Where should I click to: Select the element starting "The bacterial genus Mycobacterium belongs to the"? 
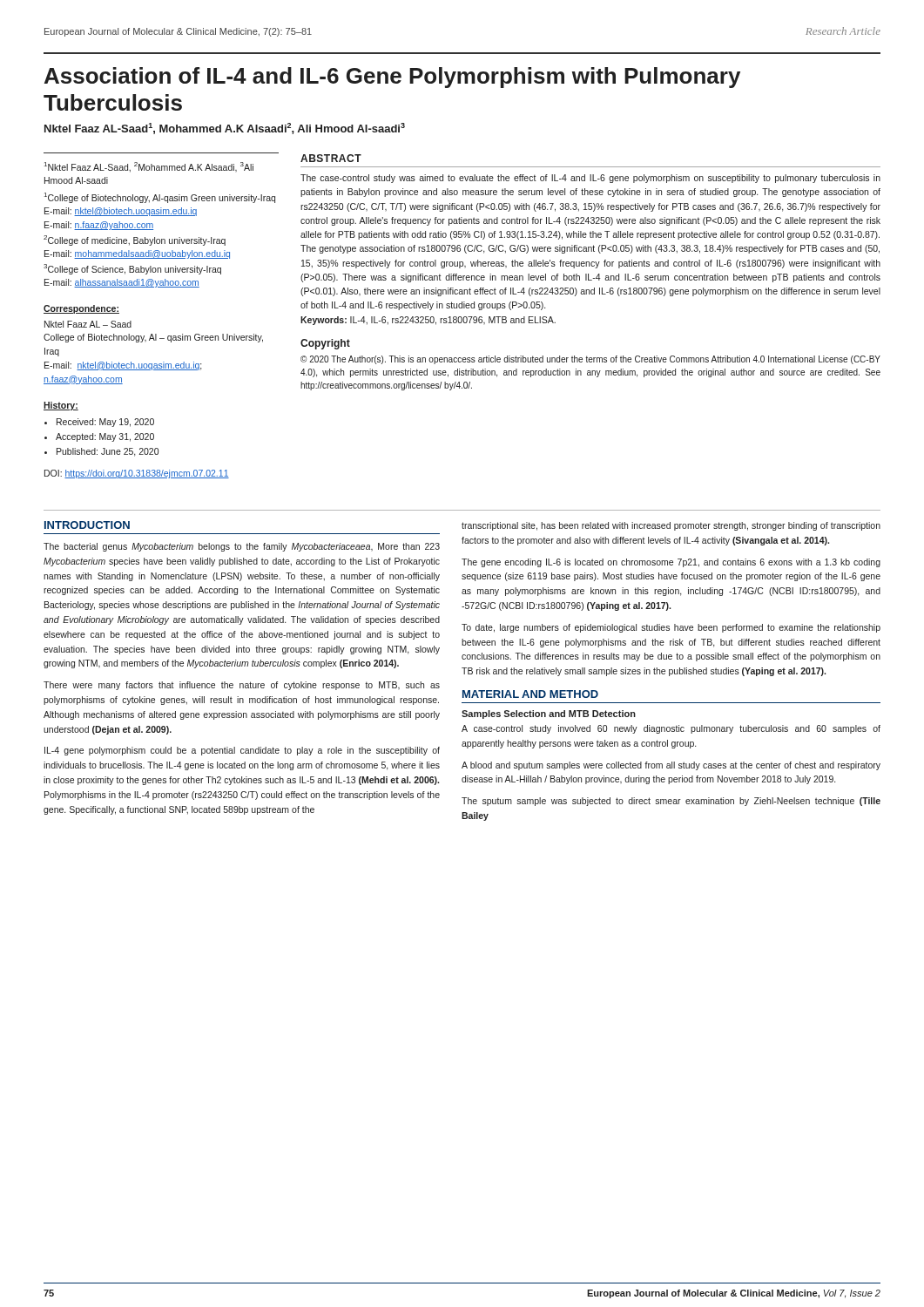point(242,605)
